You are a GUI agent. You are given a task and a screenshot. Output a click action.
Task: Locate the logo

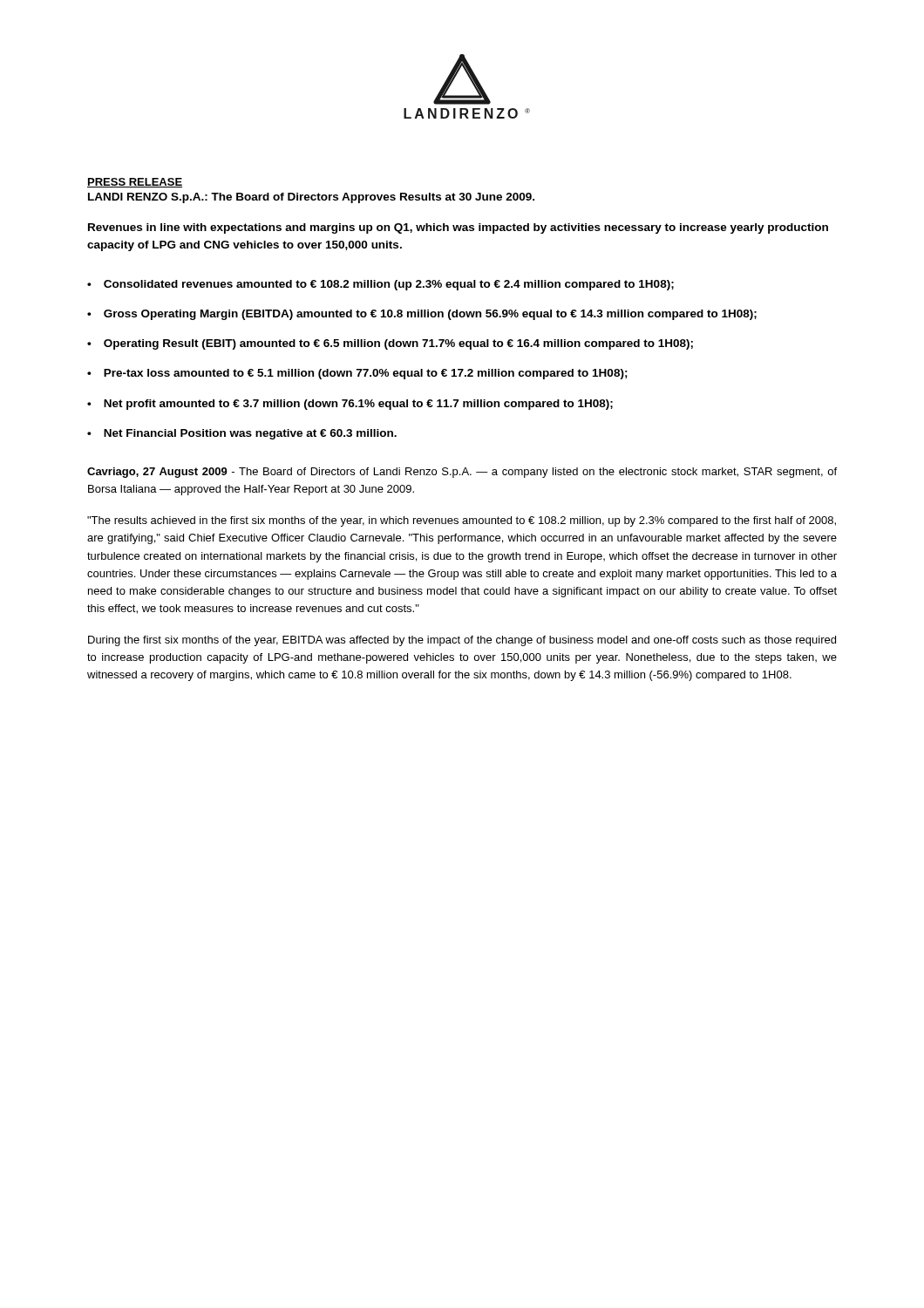pyautogui.click(x=462, y=93)
